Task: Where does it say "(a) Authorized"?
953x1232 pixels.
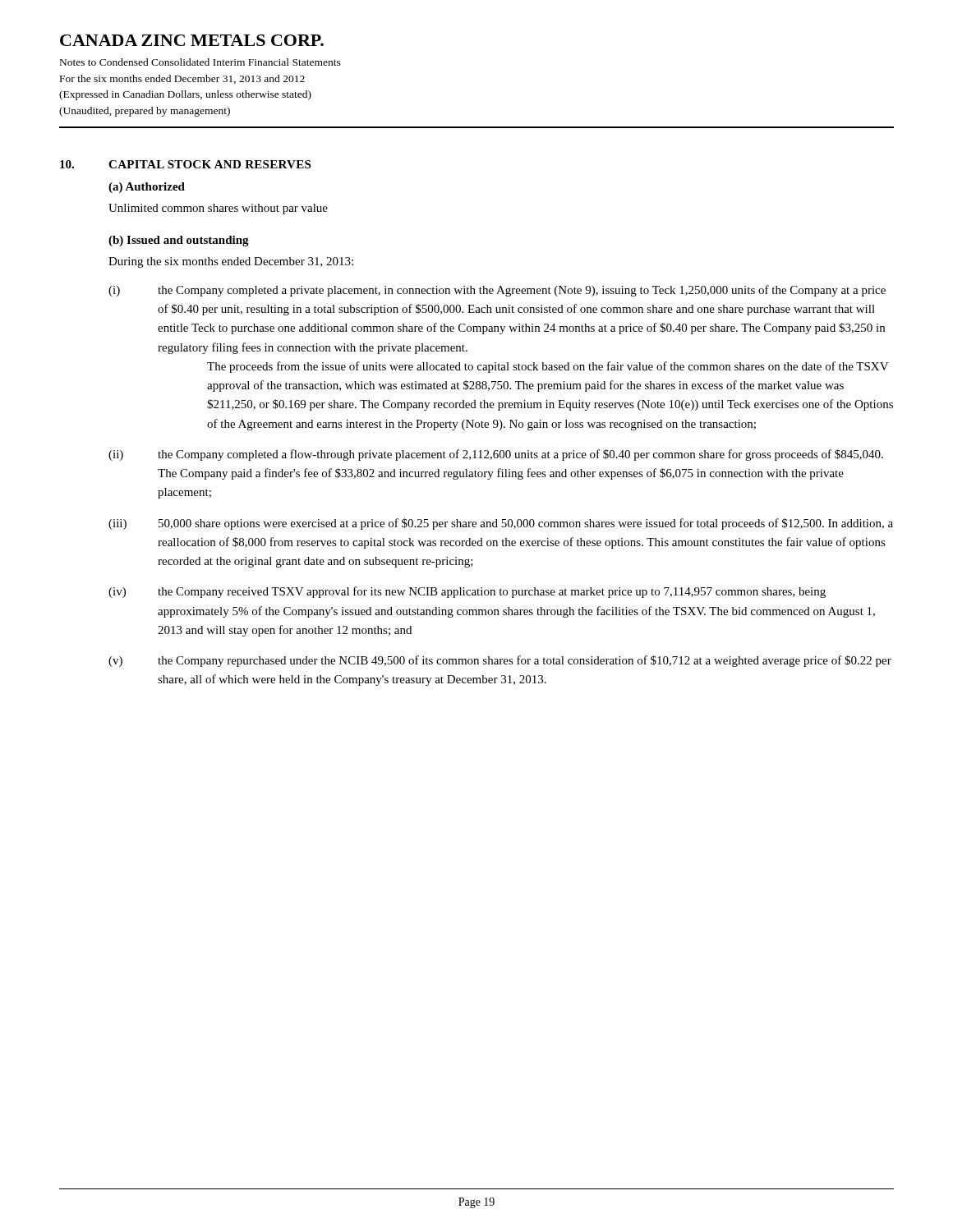Action: tap(147, 188)
